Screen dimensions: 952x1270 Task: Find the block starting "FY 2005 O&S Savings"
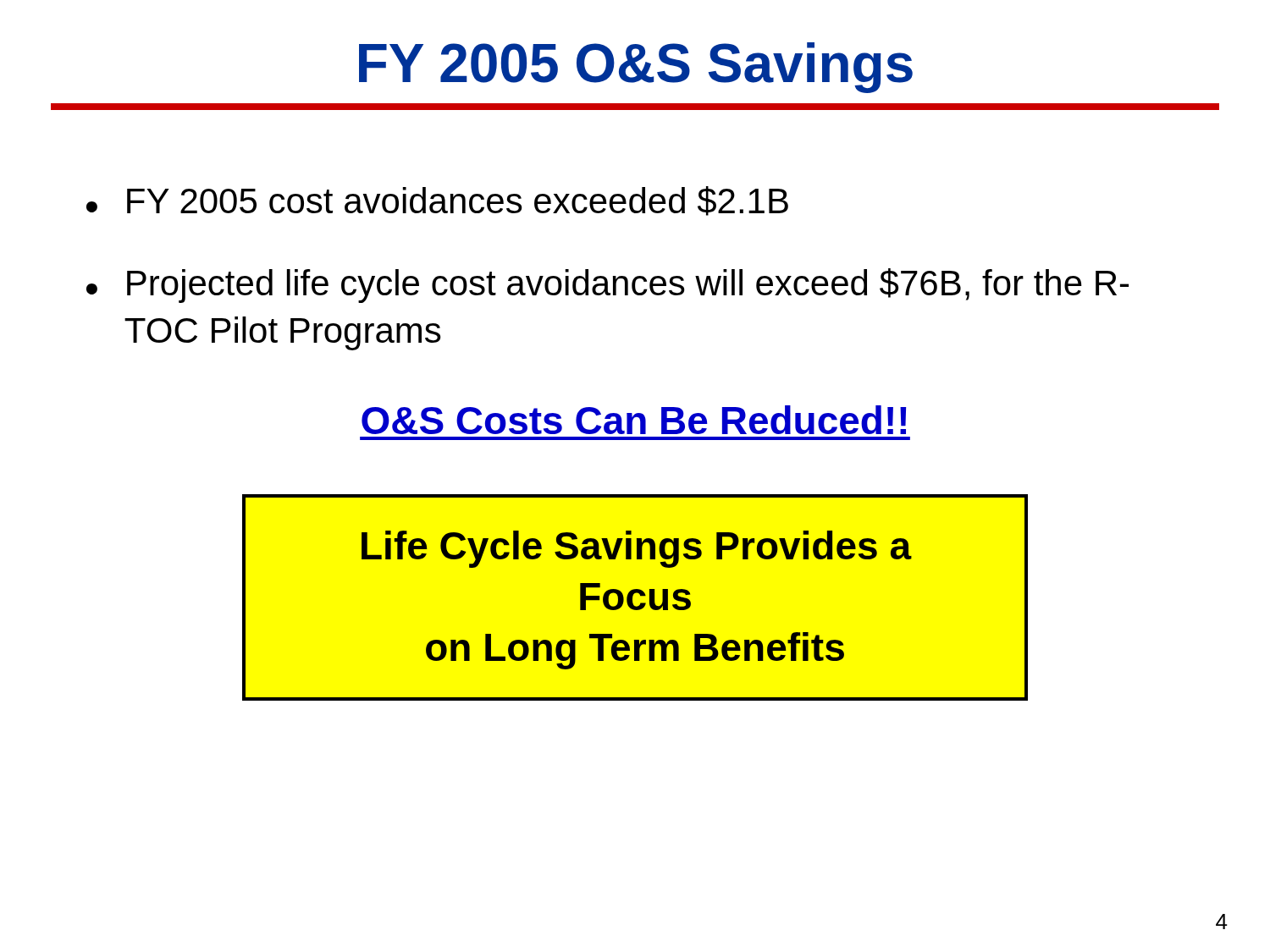coord(635,63)
